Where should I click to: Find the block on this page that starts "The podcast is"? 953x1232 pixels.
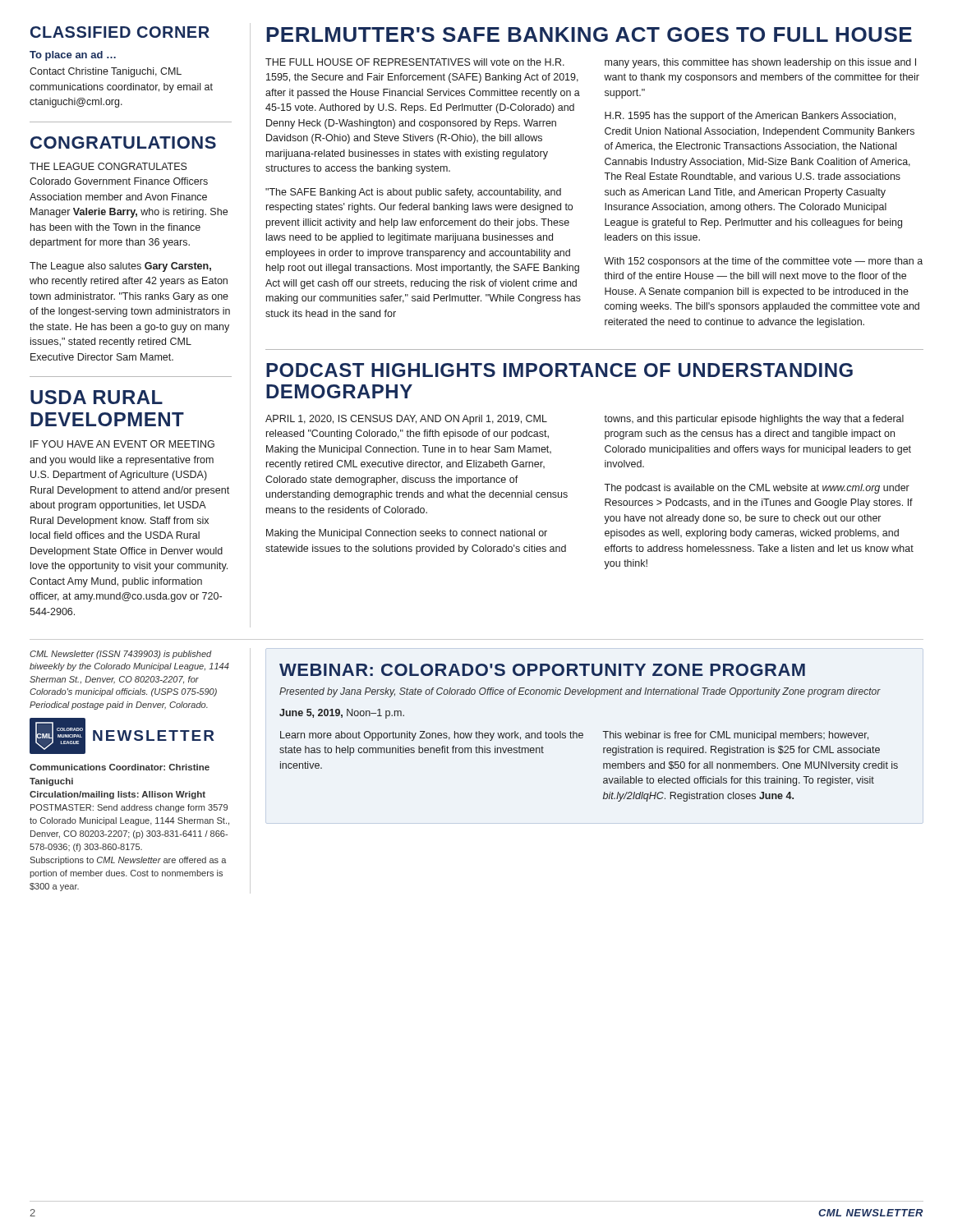[759, 526]
